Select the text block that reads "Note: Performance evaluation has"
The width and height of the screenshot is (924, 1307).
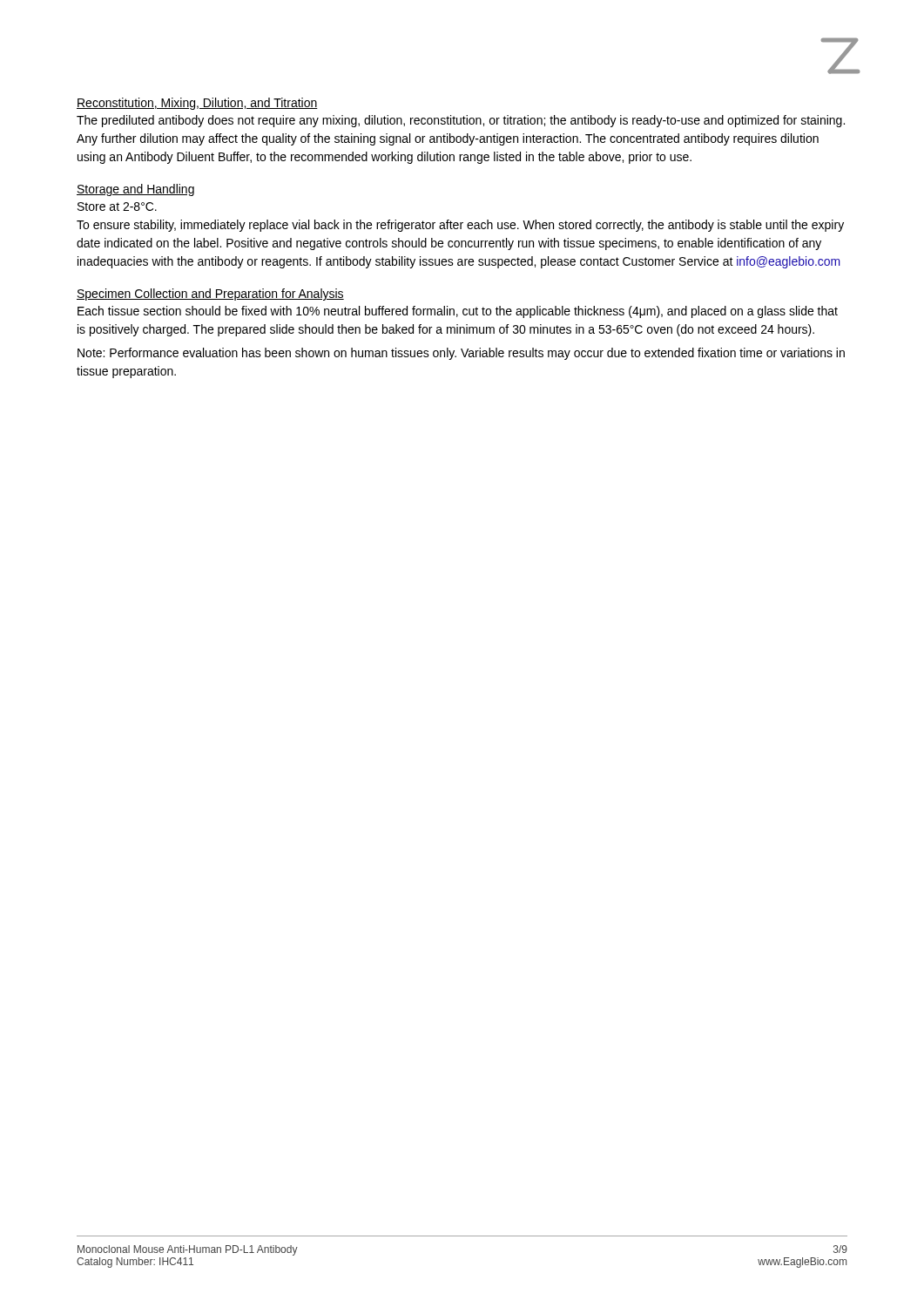tap(461, 362)
